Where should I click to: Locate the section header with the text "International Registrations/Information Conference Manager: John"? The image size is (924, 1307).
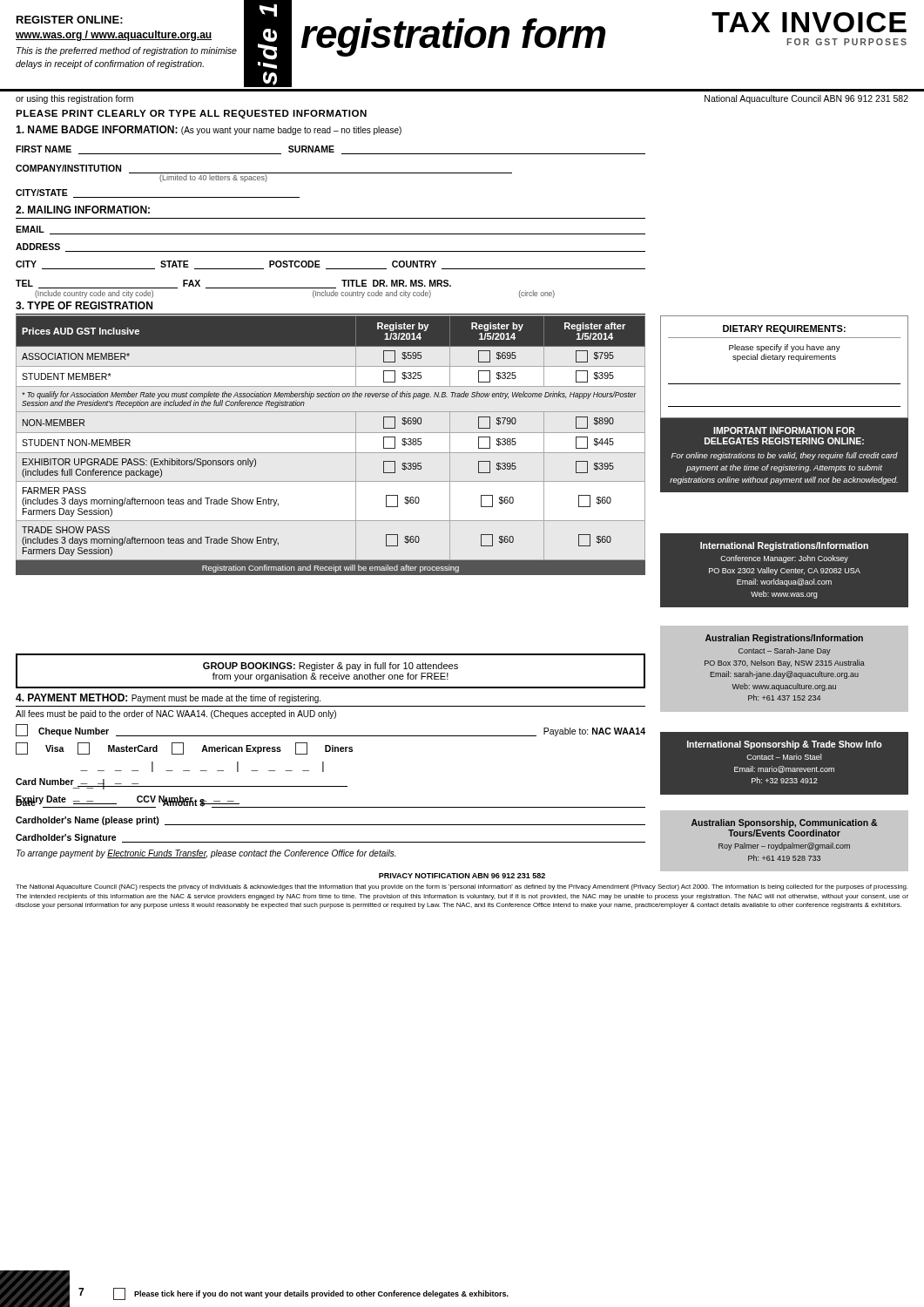[x=784, y=570]
